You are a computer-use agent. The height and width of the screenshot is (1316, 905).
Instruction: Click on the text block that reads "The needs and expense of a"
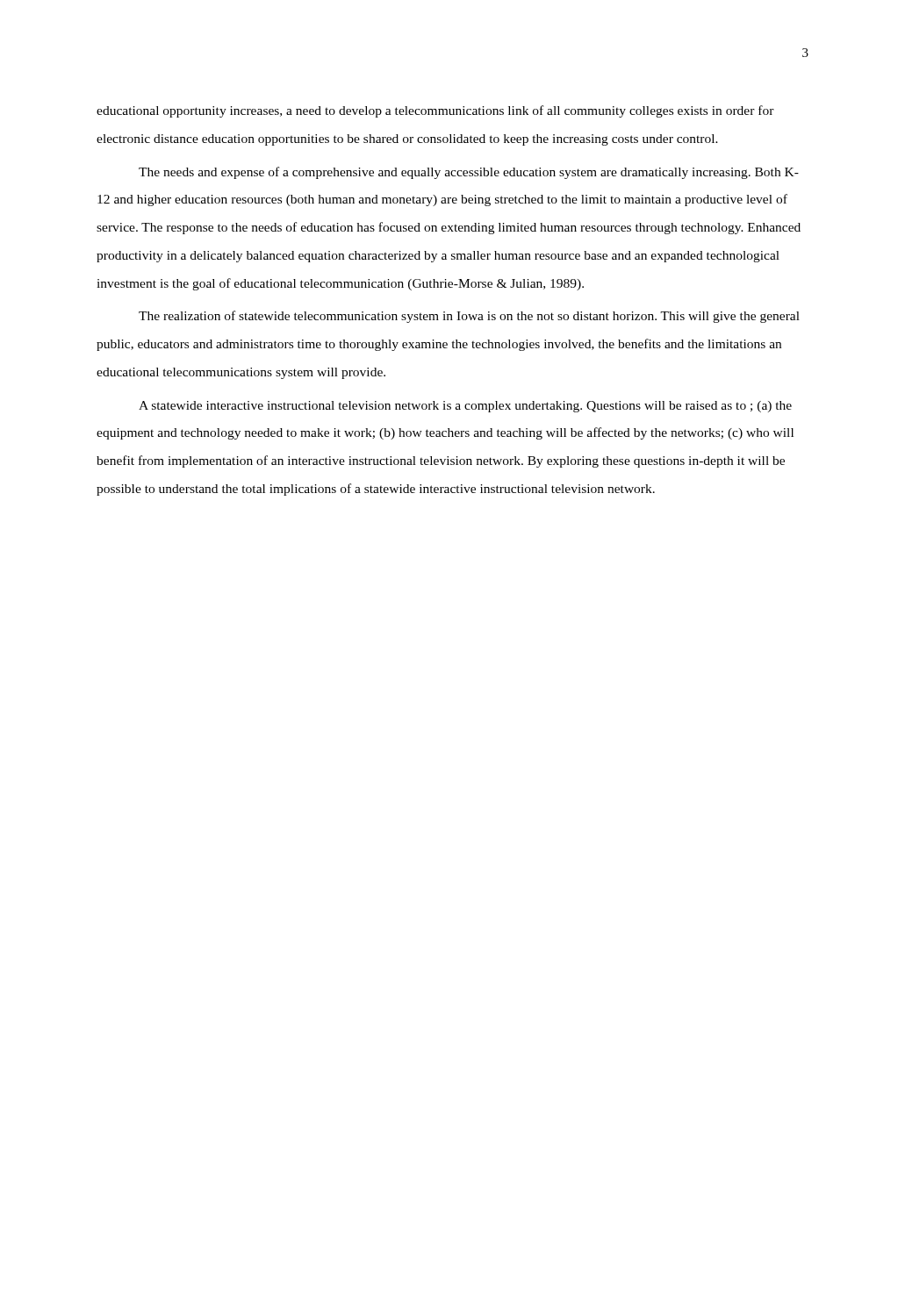[452, 227]
